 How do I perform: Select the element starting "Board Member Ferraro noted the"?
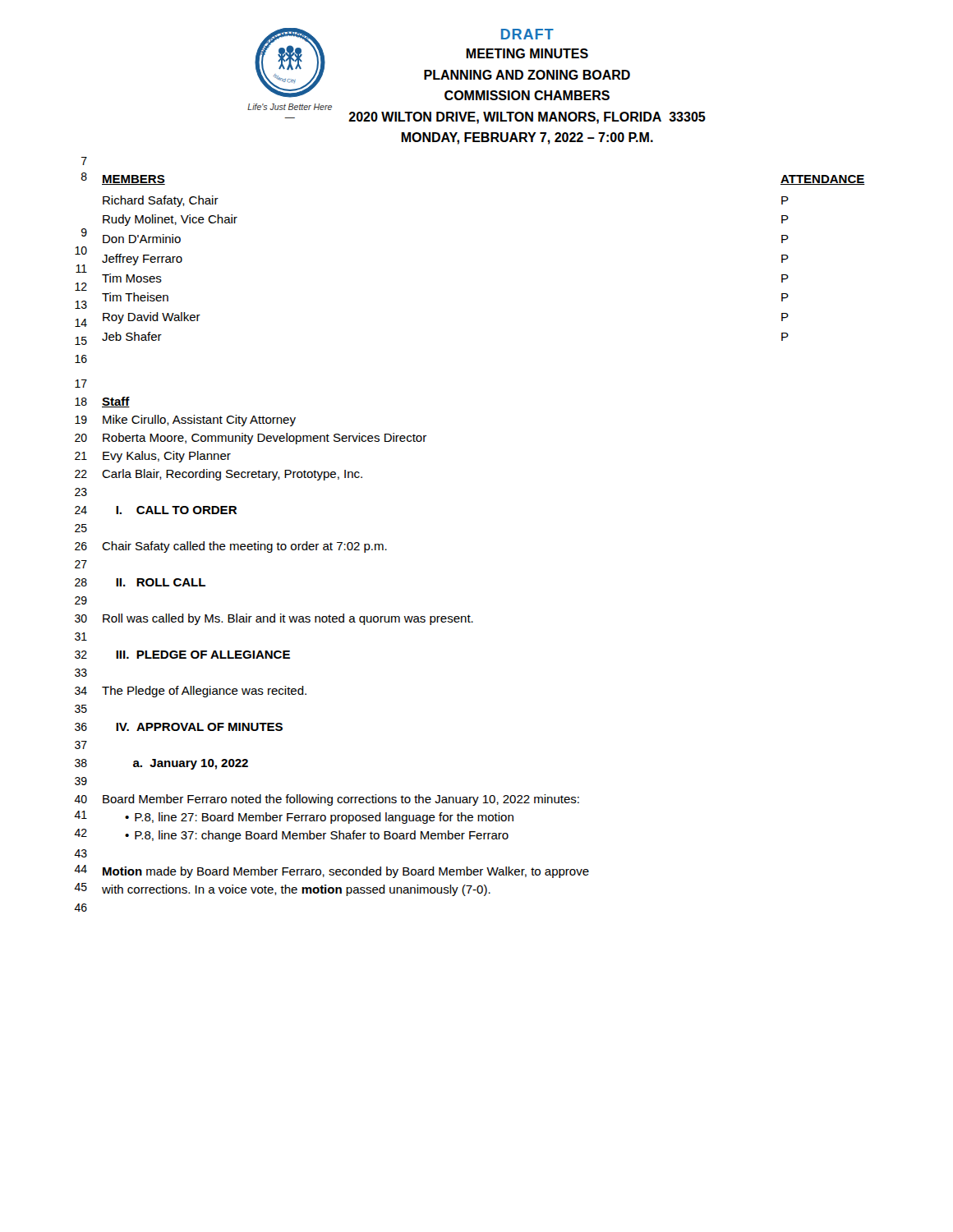(341, 799)
